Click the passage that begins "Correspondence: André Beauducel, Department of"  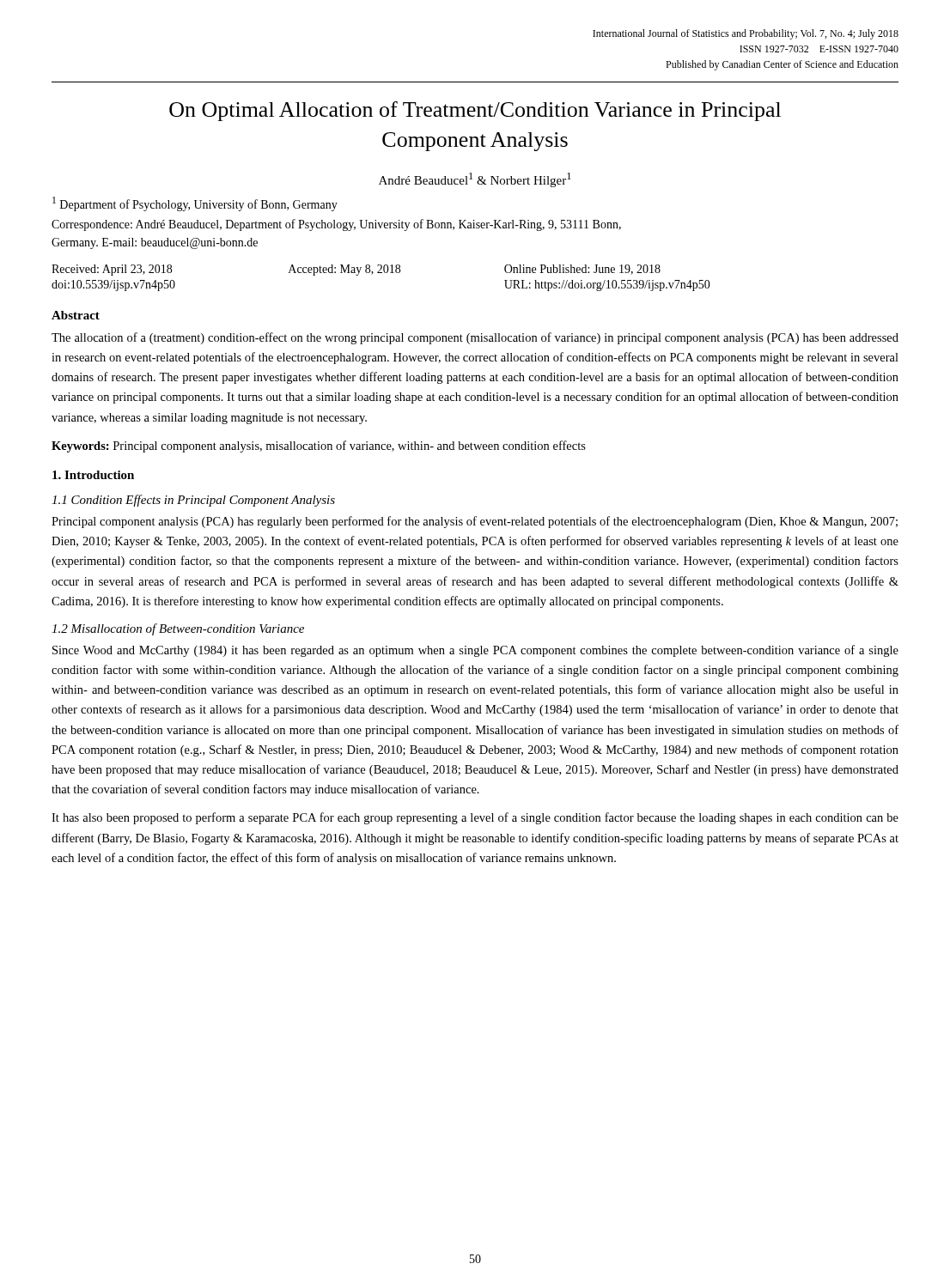(336, 233)
